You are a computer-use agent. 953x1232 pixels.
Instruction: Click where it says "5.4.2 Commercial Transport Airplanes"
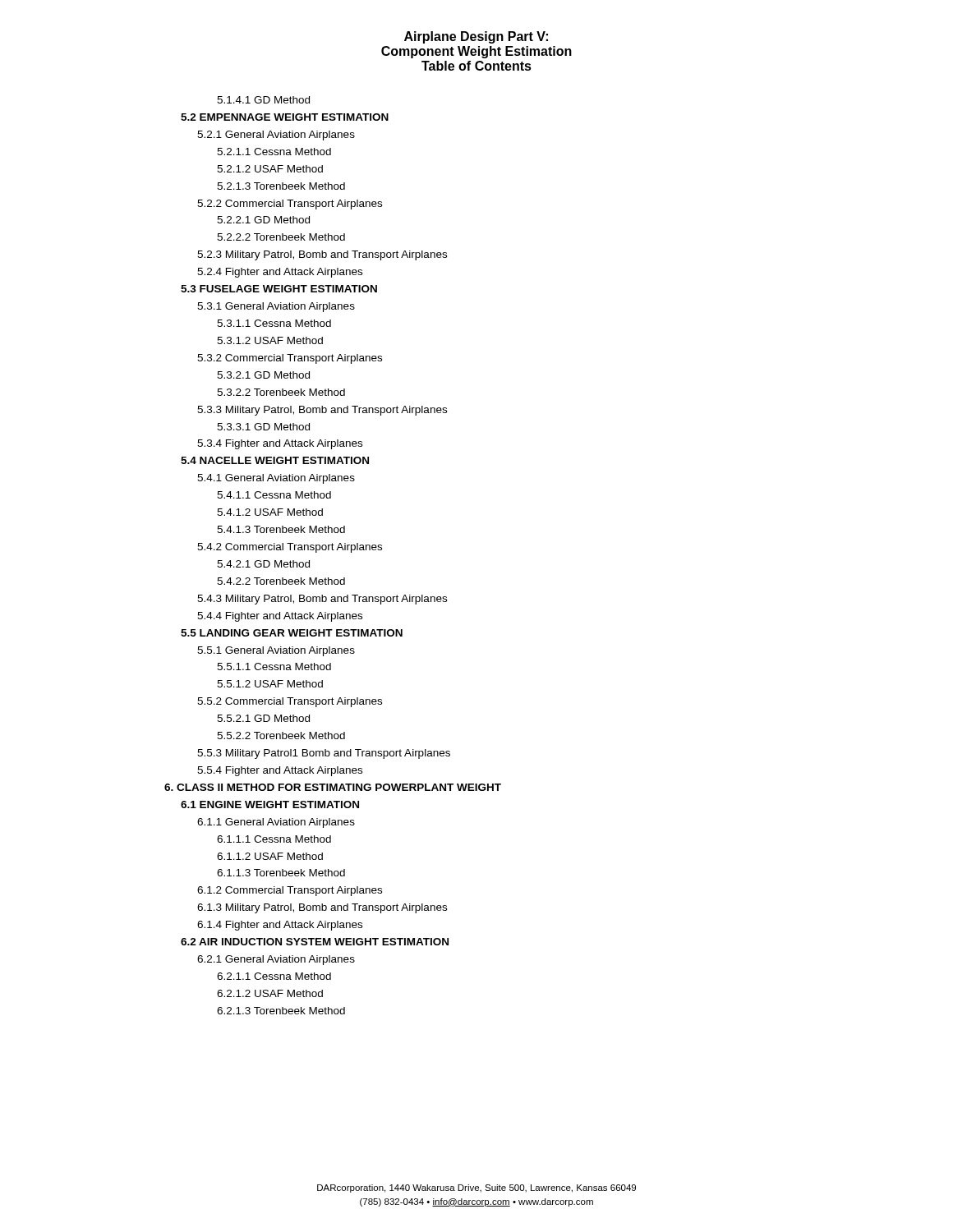point(290,547)
